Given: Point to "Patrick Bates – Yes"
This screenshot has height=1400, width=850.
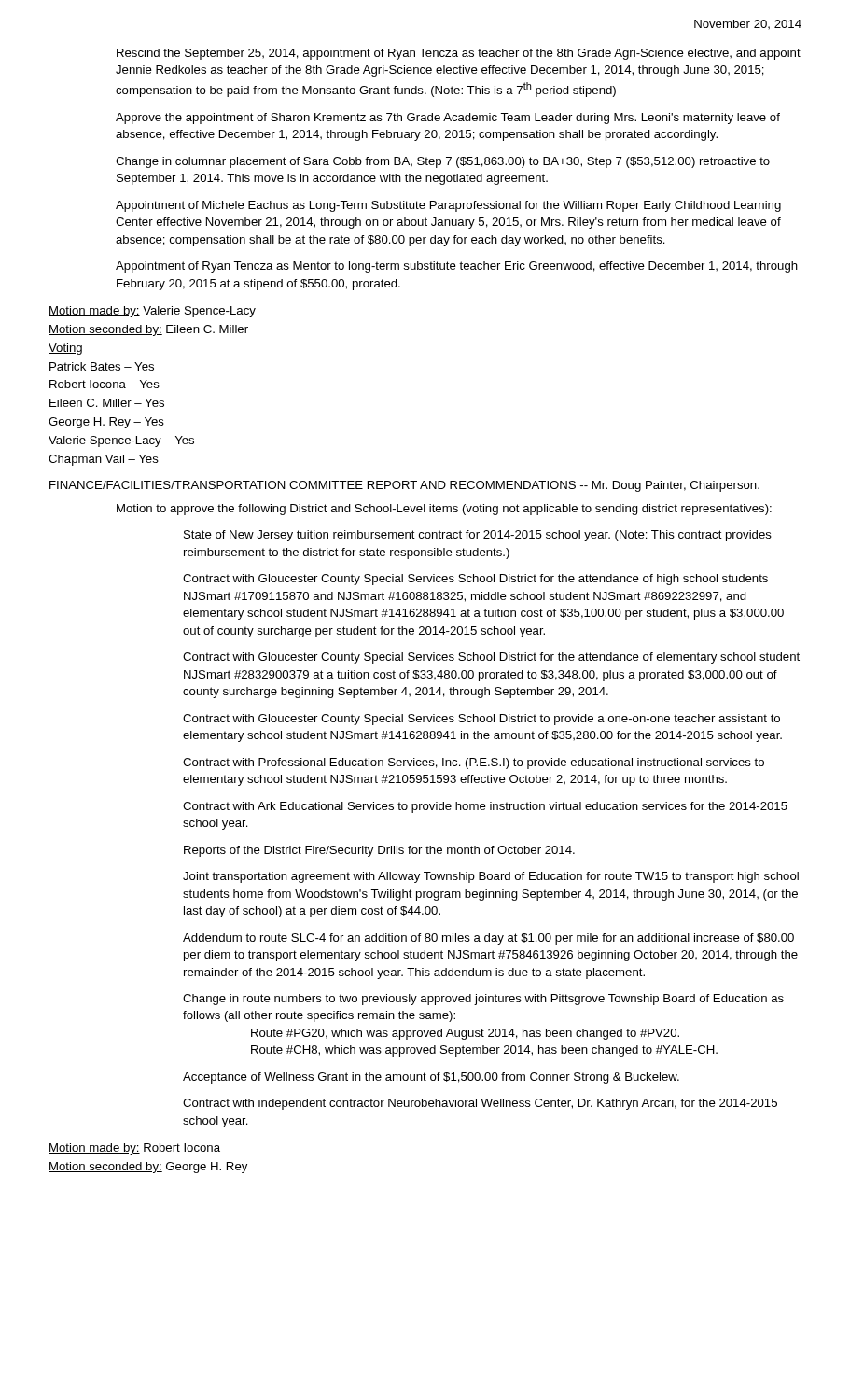Looking at the screenshot, I should point(102,366).
